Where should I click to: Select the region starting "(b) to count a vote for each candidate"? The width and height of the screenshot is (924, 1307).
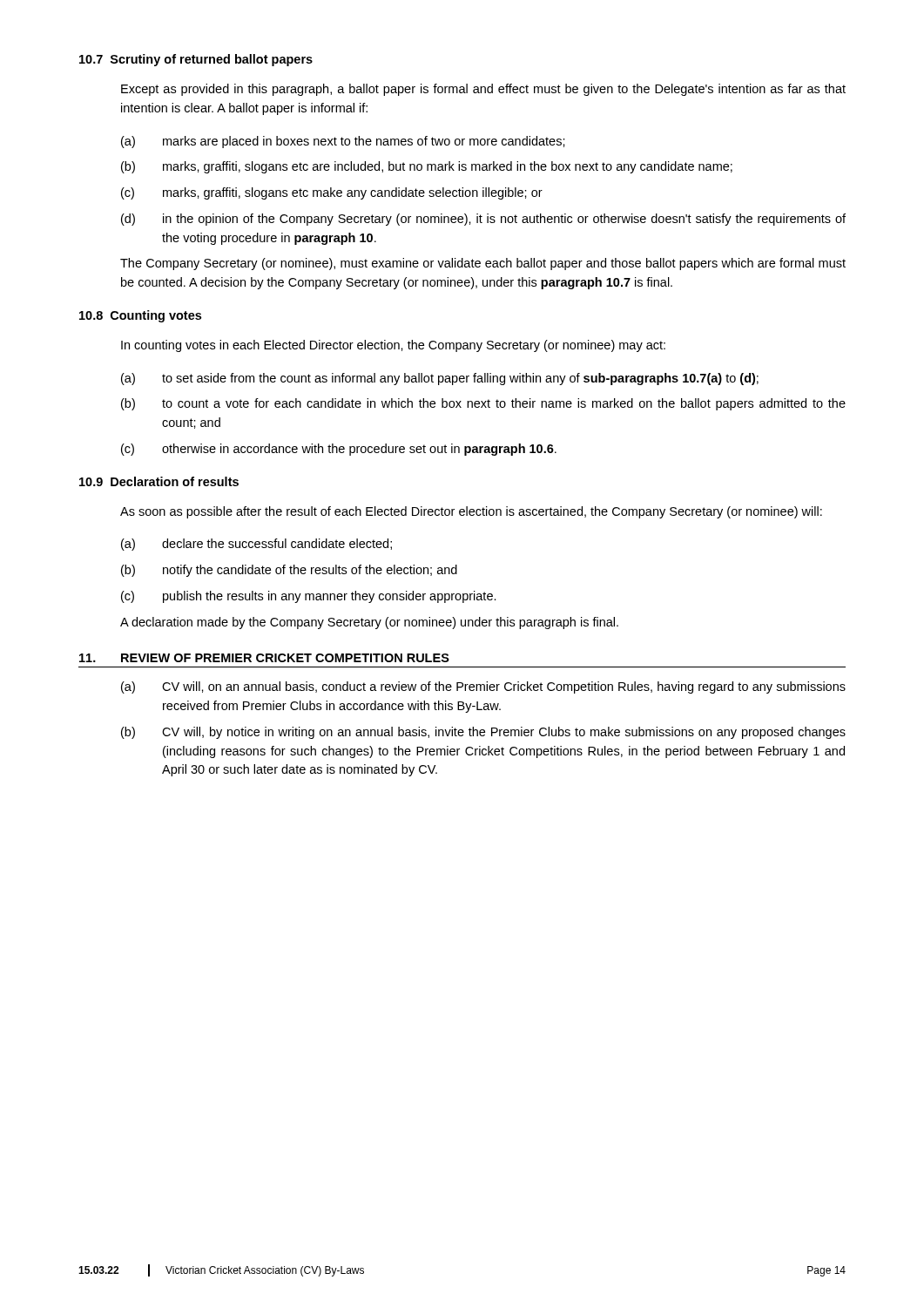[483, 414]
